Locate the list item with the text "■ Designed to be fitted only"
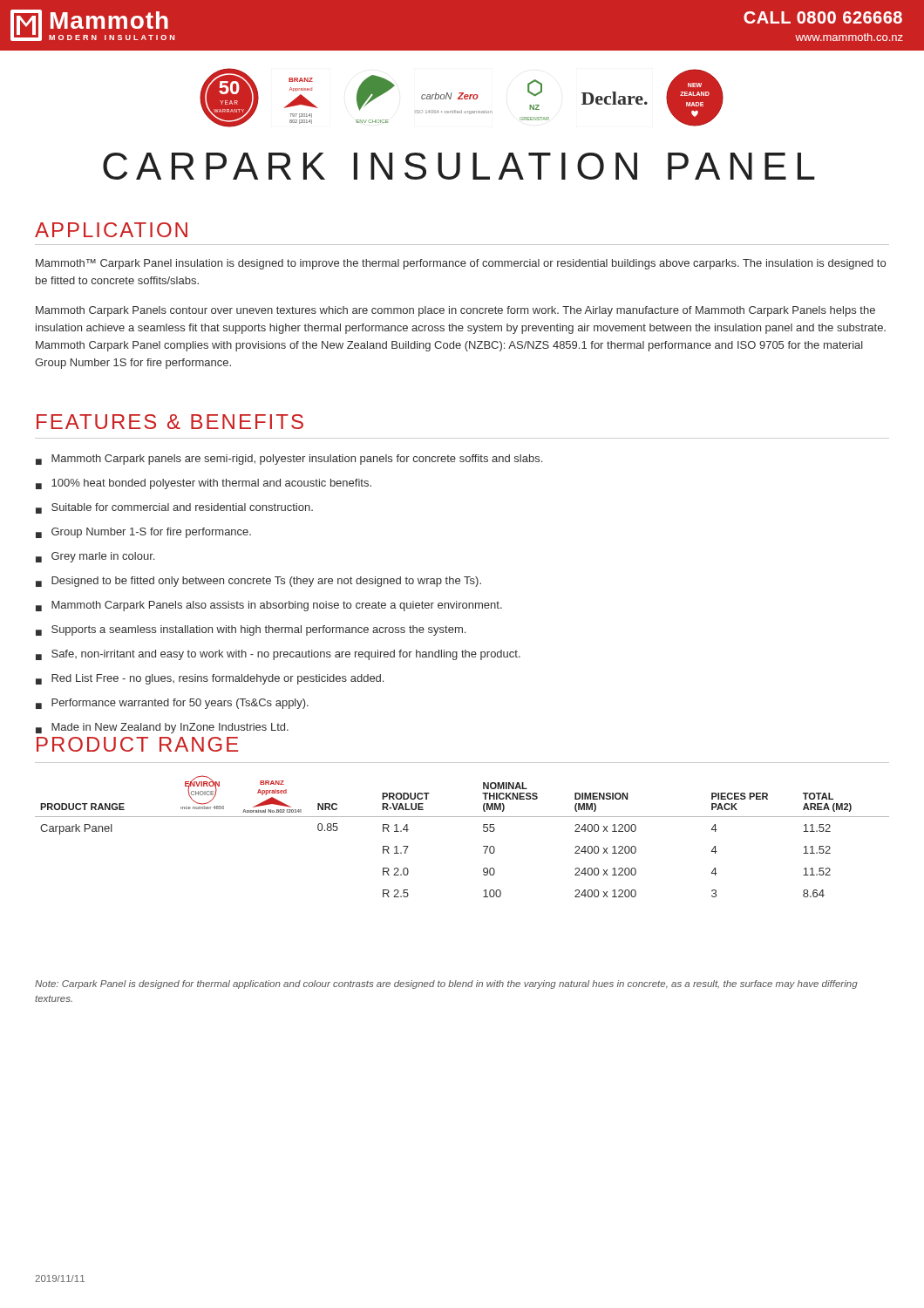This screenshot has width=924, height=1308. coord(258,582)
